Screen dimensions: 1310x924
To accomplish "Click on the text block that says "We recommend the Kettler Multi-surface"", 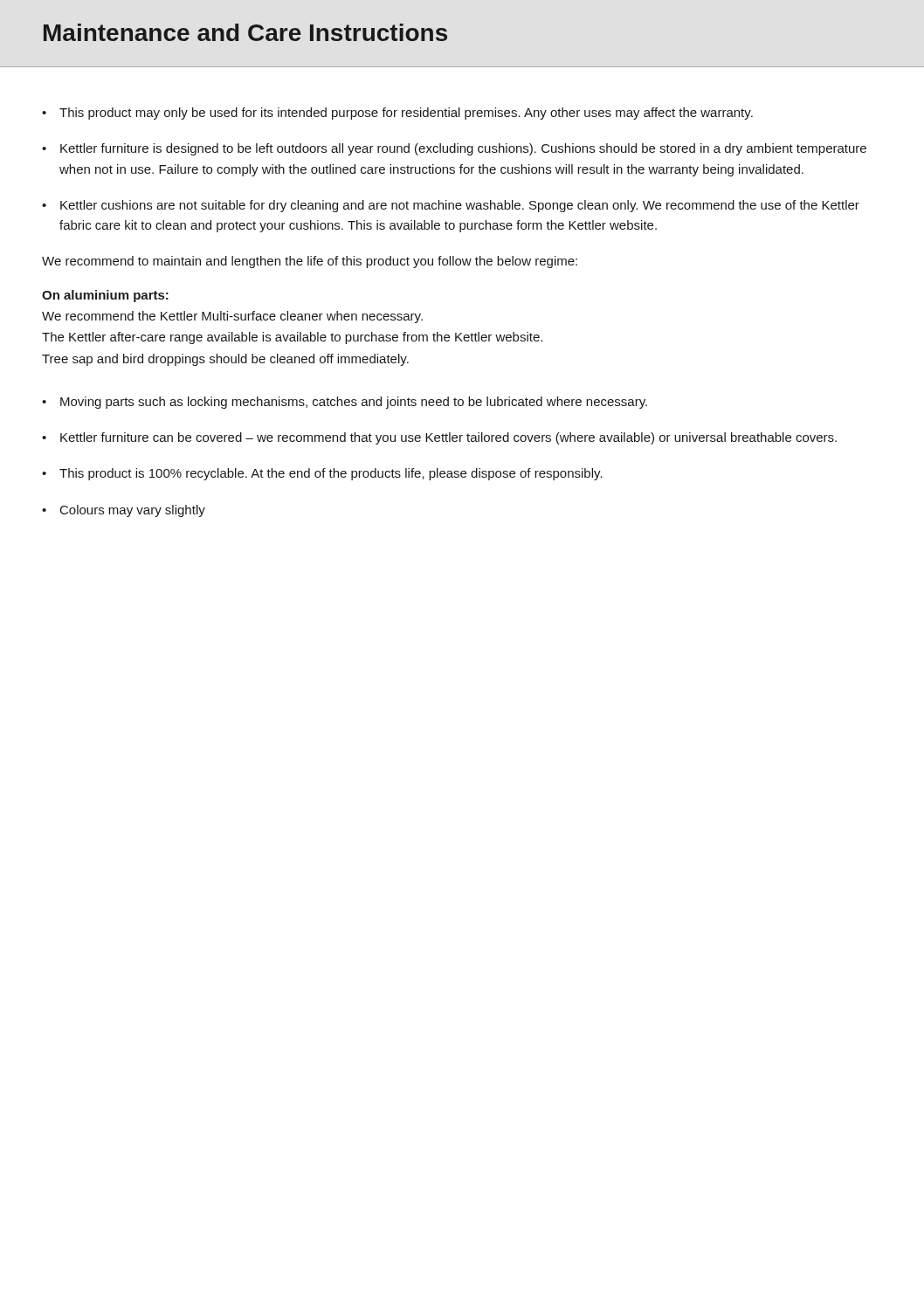I will point(293,337).
